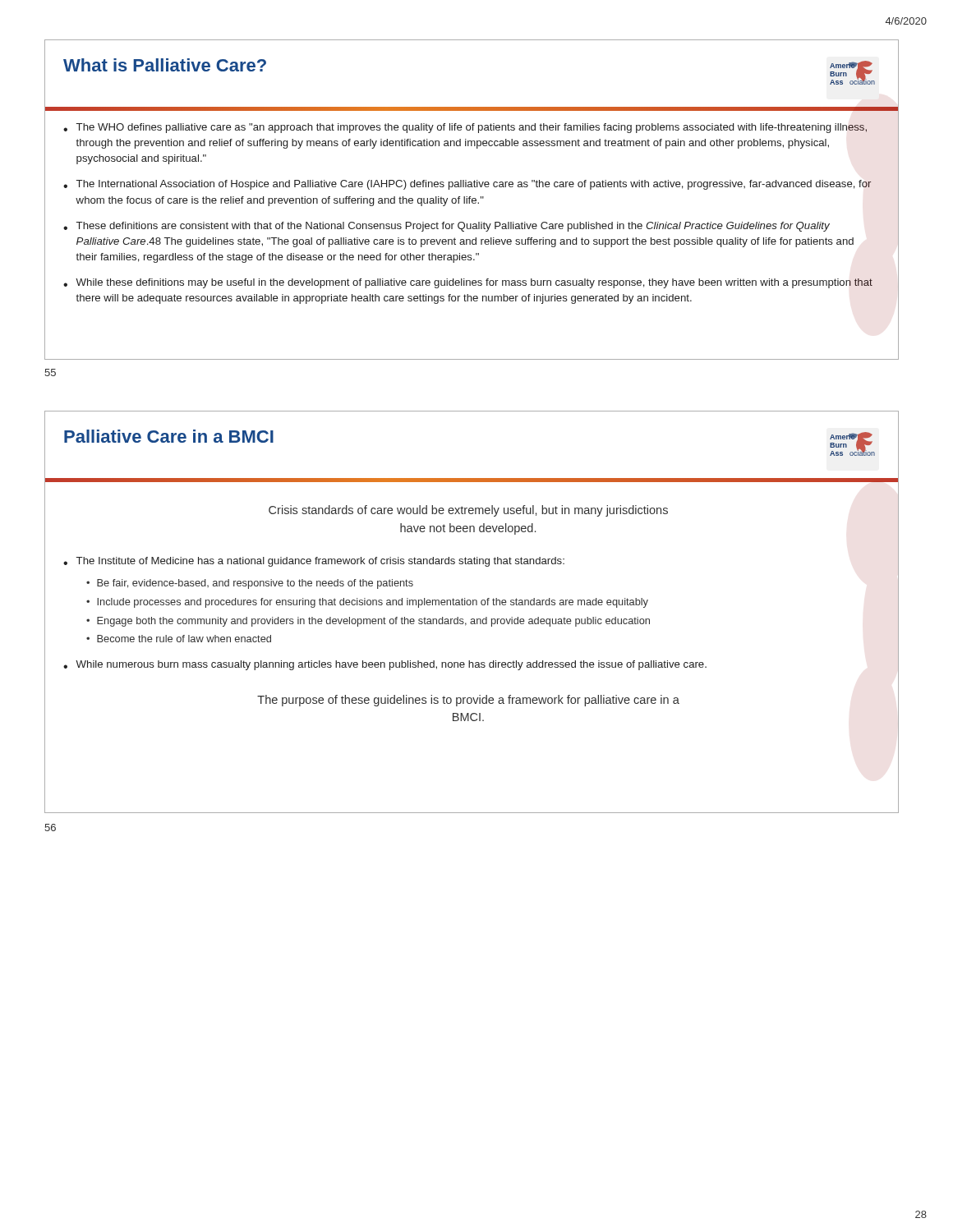Where does it say "What is Palliative Care?"?

click(x=165, y=65)
